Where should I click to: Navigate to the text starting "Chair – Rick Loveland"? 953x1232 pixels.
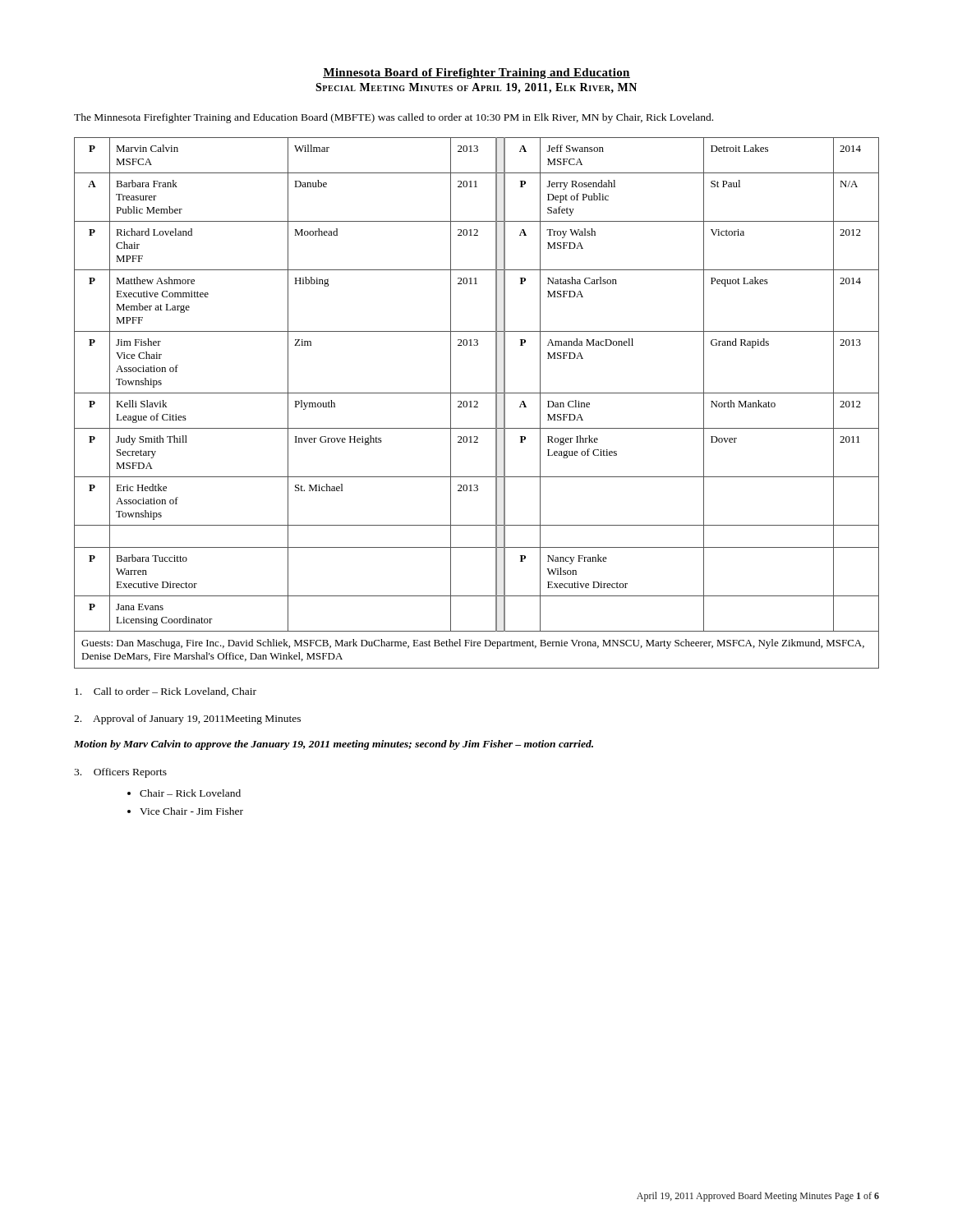[190, 793]
